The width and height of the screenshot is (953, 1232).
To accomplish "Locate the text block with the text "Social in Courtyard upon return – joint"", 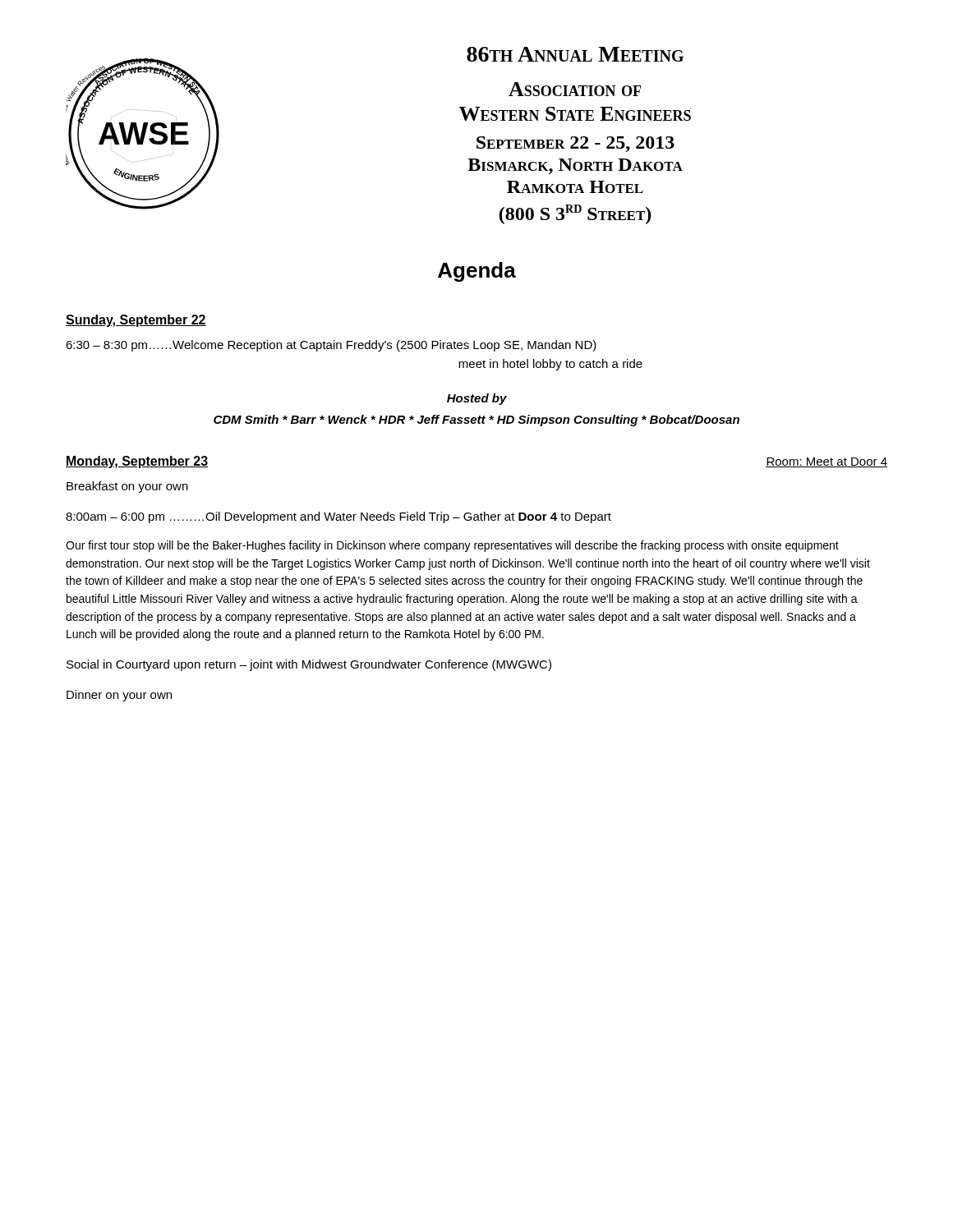I will (309, 664).
